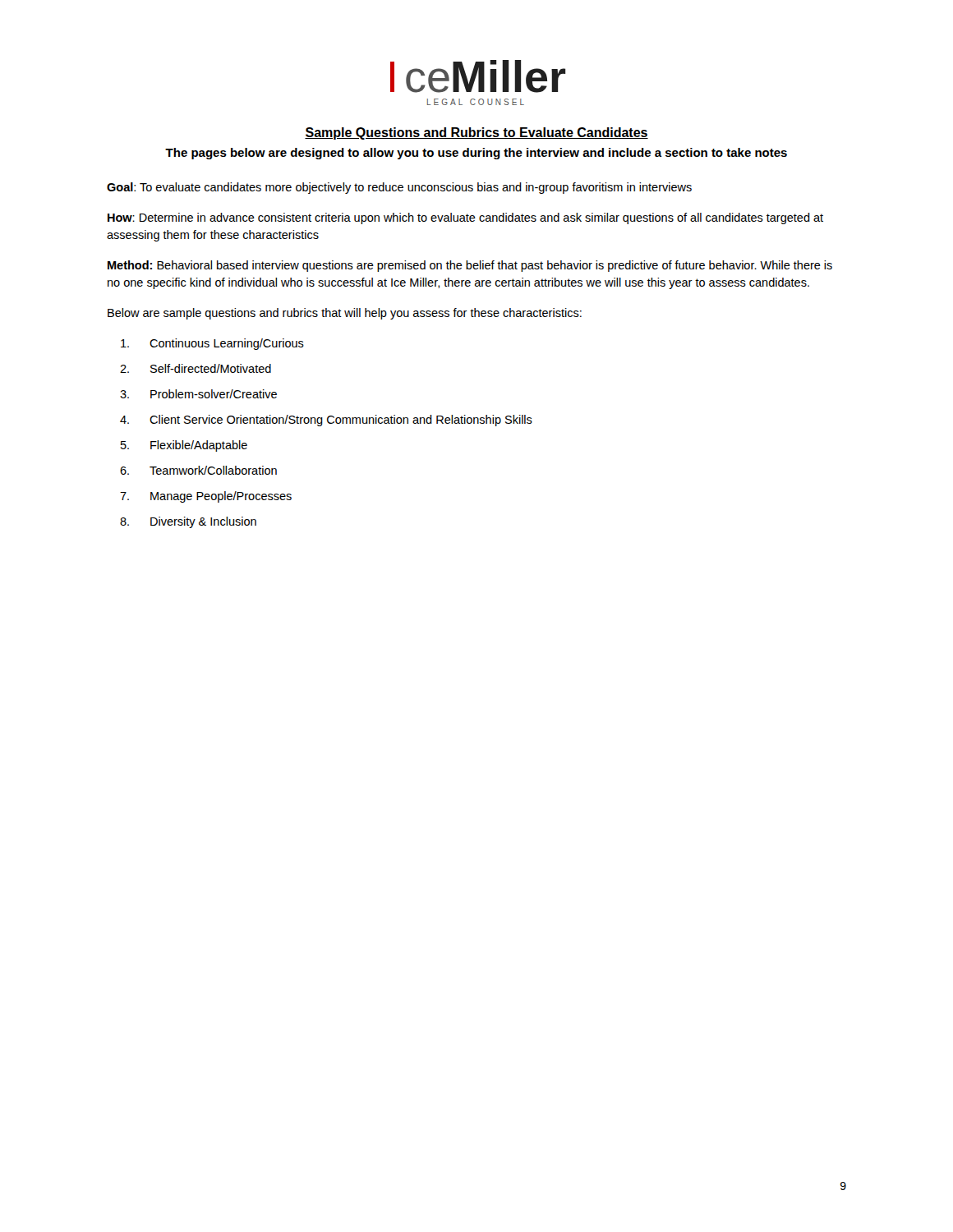Screen dimensions: 1232x953
Task: Navigate to the region starting "3. Problem-solver/Creative"
Action: coord(192,395)
